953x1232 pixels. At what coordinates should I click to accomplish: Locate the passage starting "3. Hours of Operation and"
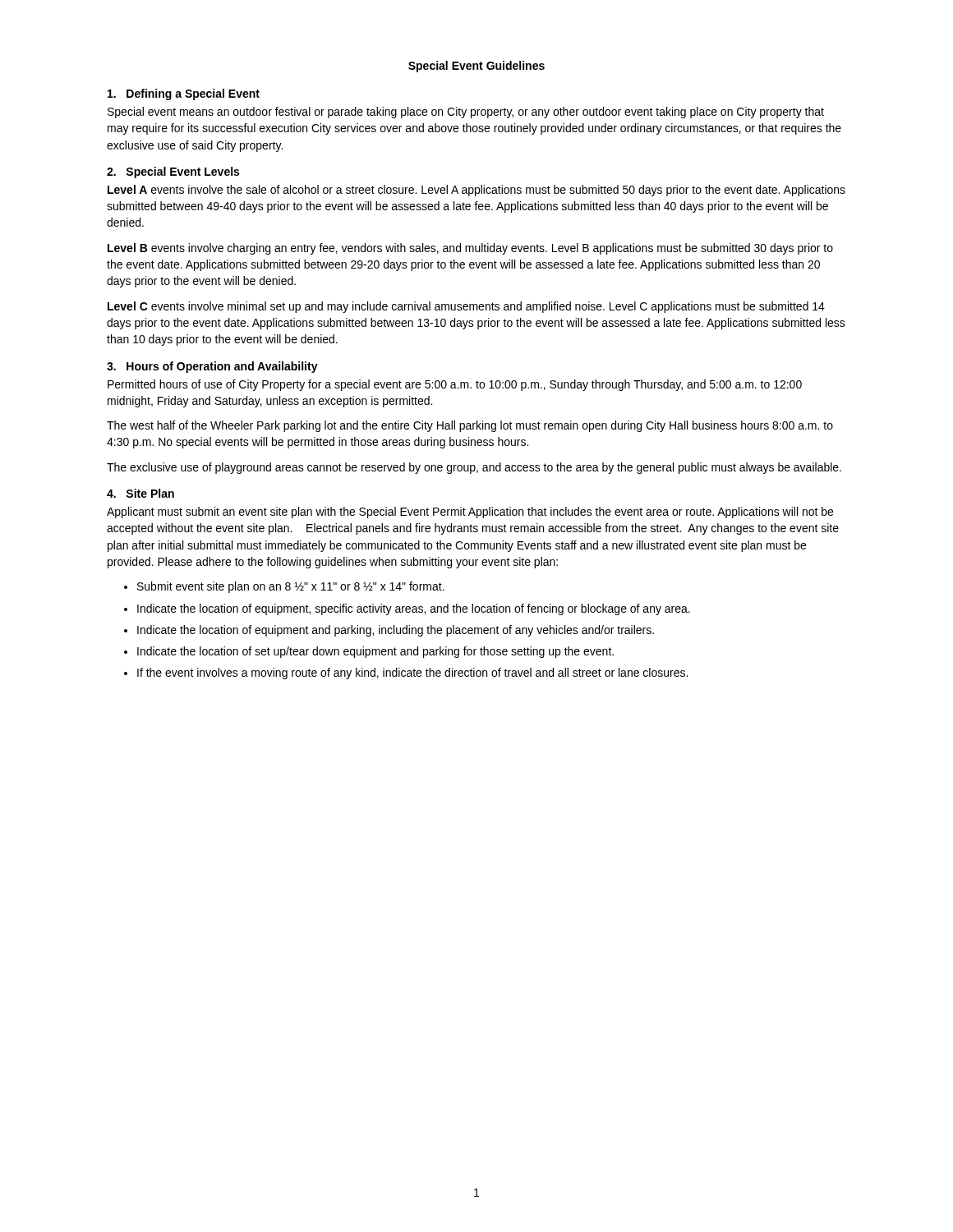click(212, 366)
